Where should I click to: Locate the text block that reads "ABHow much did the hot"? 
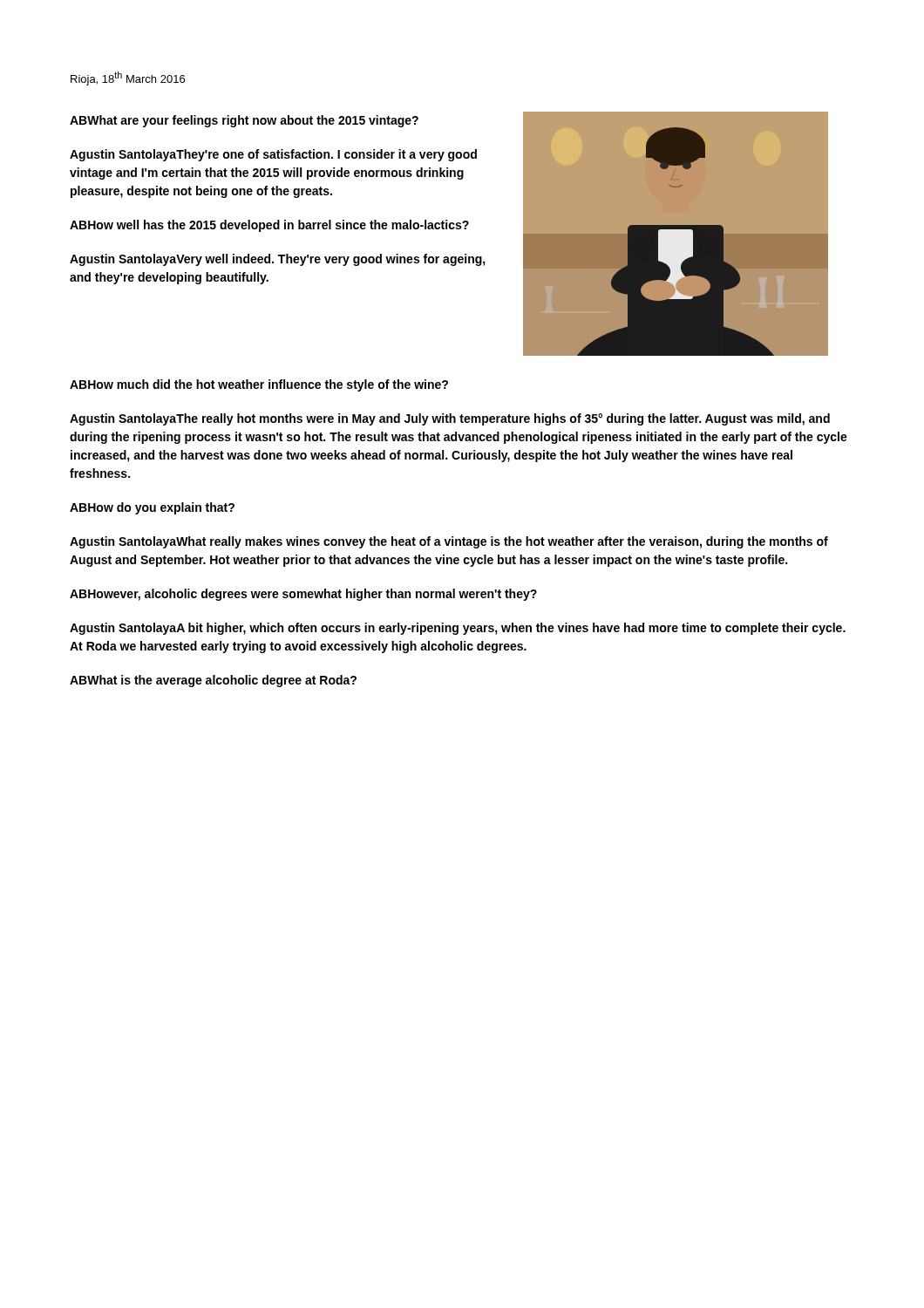coord(259,385)
